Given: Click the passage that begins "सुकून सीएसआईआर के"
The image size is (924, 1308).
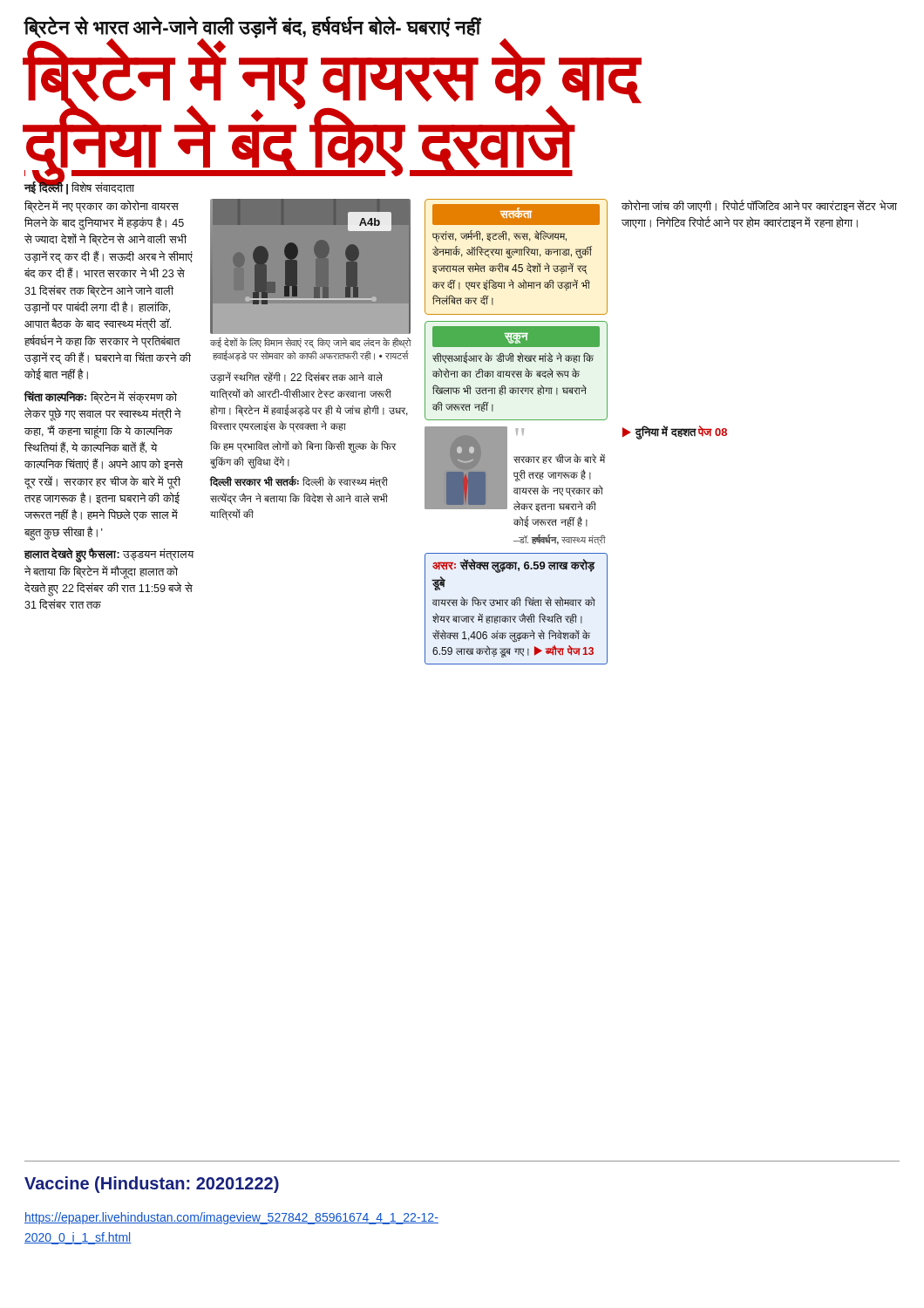Looking at the screenshot, I should [516, 371].
